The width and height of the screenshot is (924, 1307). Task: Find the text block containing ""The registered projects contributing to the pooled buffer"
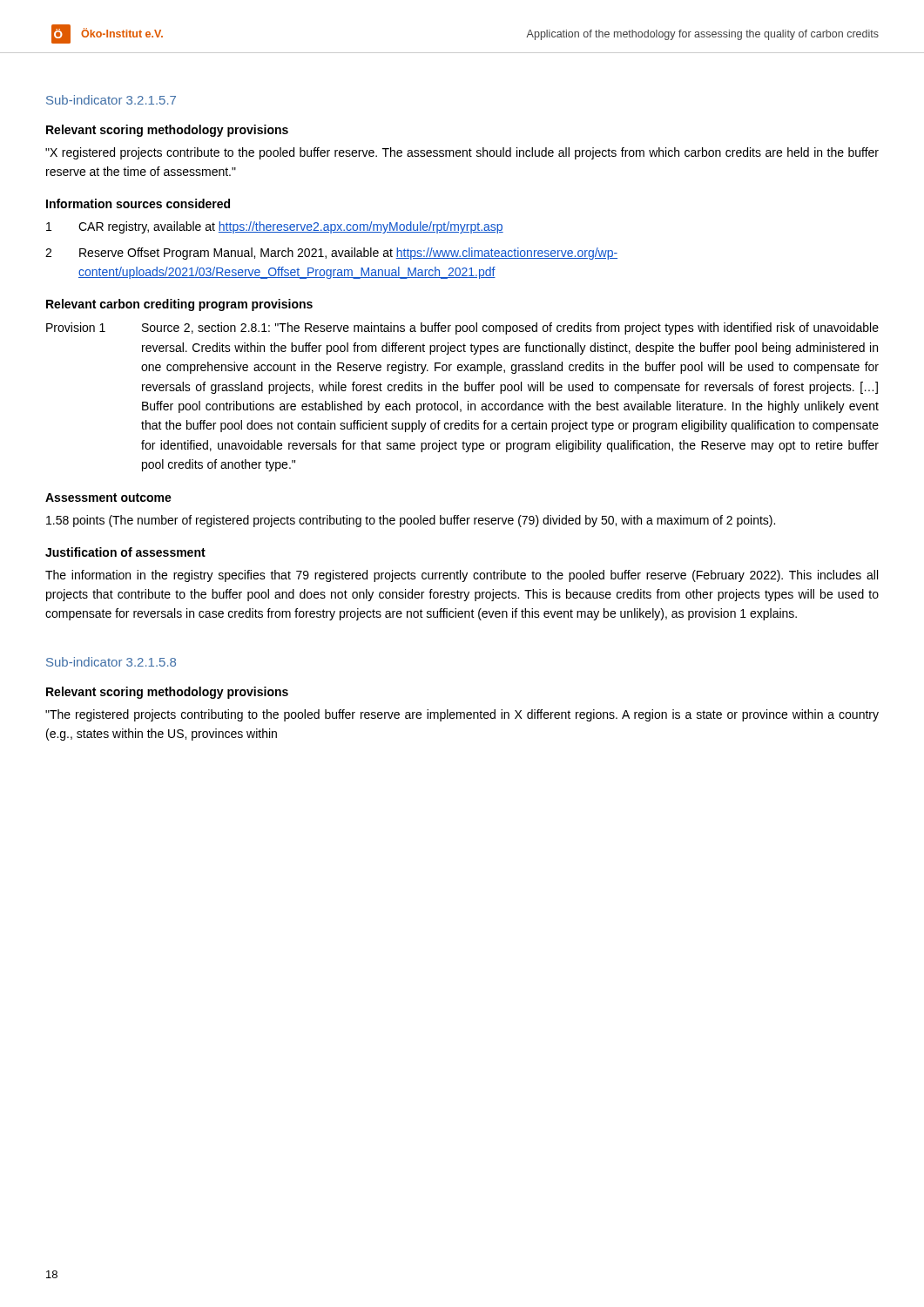pyautogui.click(x=462, y=724)
